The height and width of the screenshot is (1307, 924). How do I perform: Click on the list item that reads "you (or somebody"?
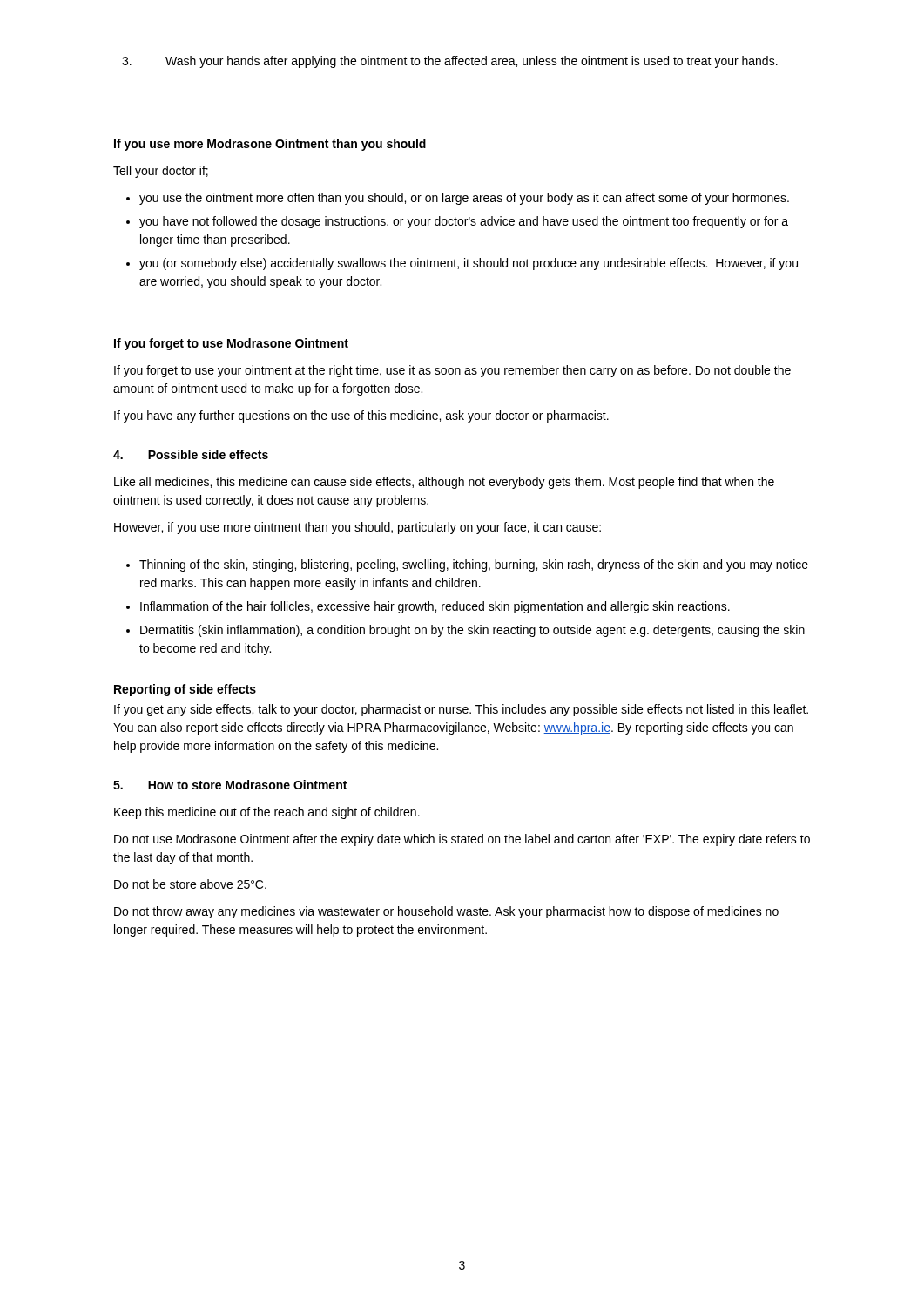pyautogui.click(x=469, y=272)
